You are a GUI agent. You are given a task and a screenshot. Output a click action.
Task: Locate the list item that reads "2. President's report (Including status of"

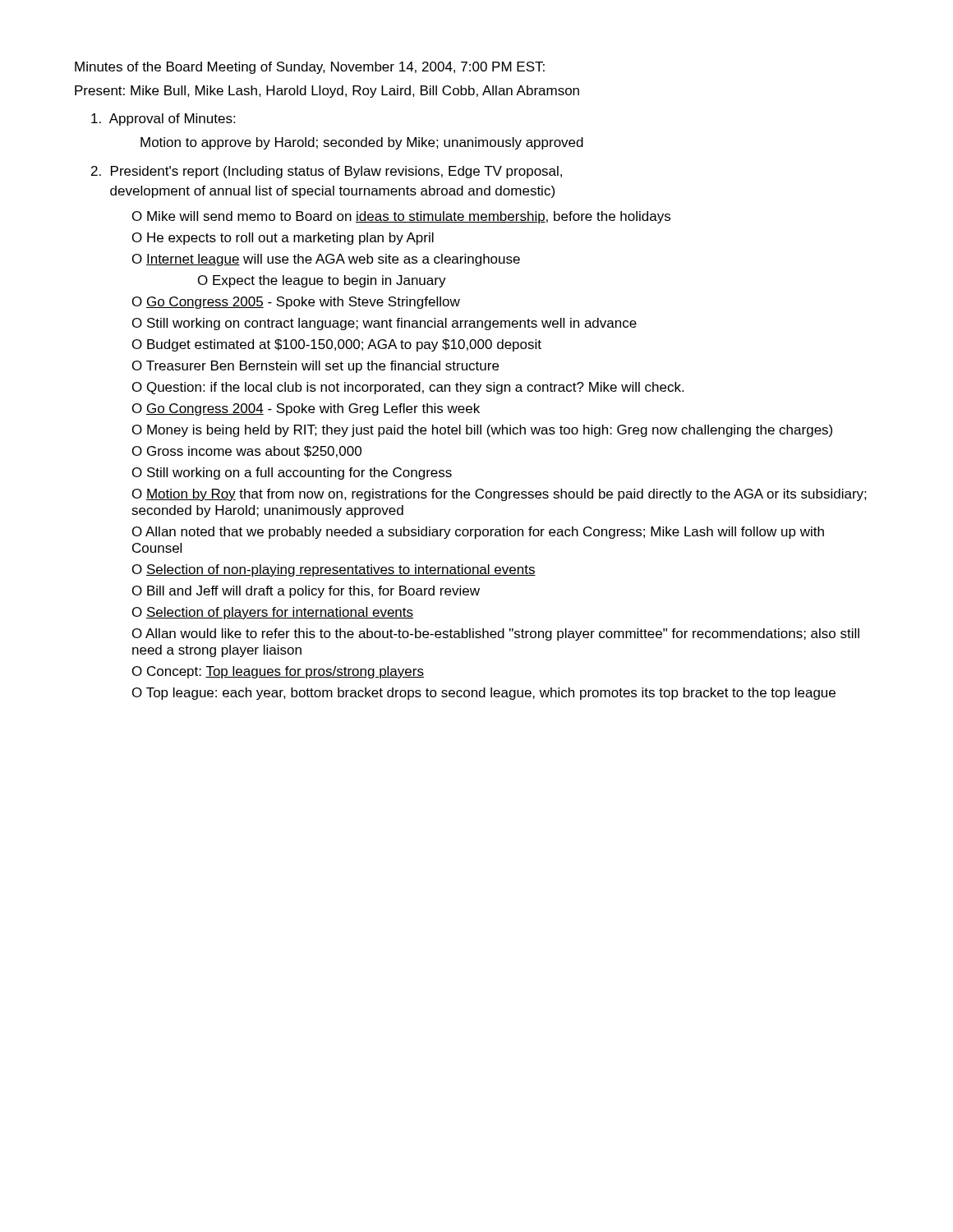pos(327,181)
